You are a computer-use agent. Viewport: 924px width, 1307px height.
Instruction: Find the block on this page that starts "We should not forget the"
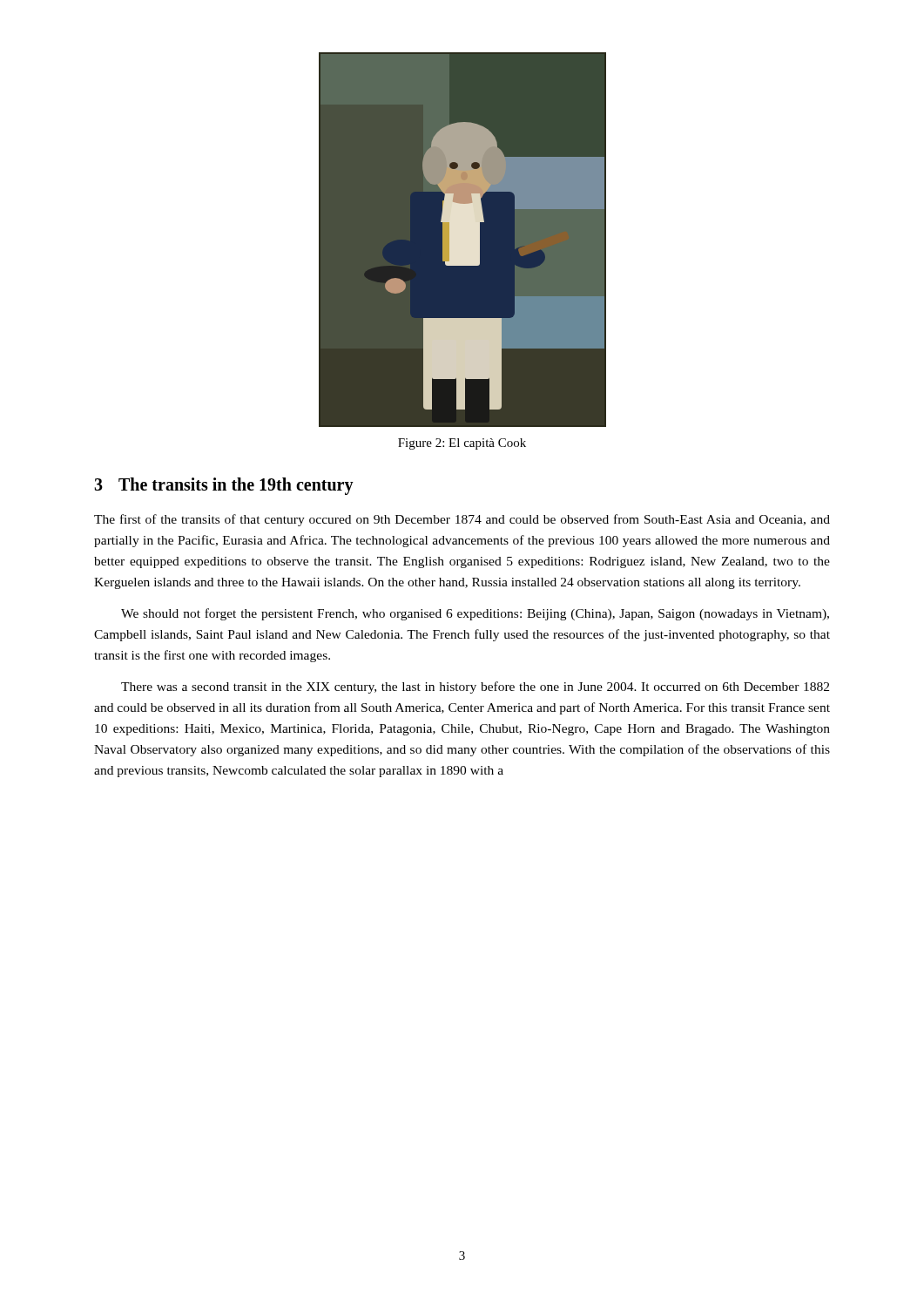(462, 634)
